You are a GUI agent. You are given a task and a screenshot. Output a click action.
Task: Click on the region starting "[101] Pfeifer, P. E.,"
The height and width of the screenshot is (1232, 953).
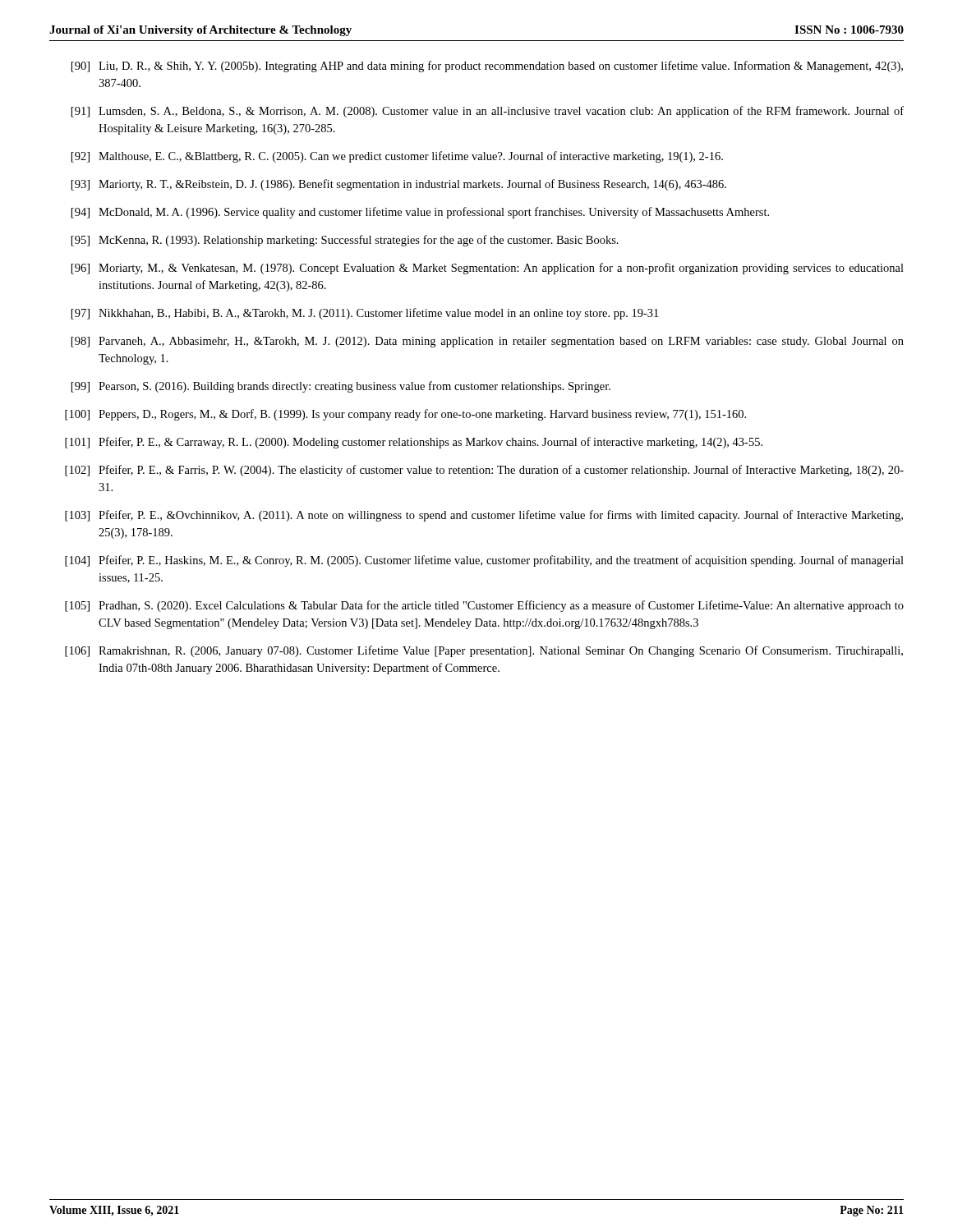pyautogui.click(x=476, y=443)
